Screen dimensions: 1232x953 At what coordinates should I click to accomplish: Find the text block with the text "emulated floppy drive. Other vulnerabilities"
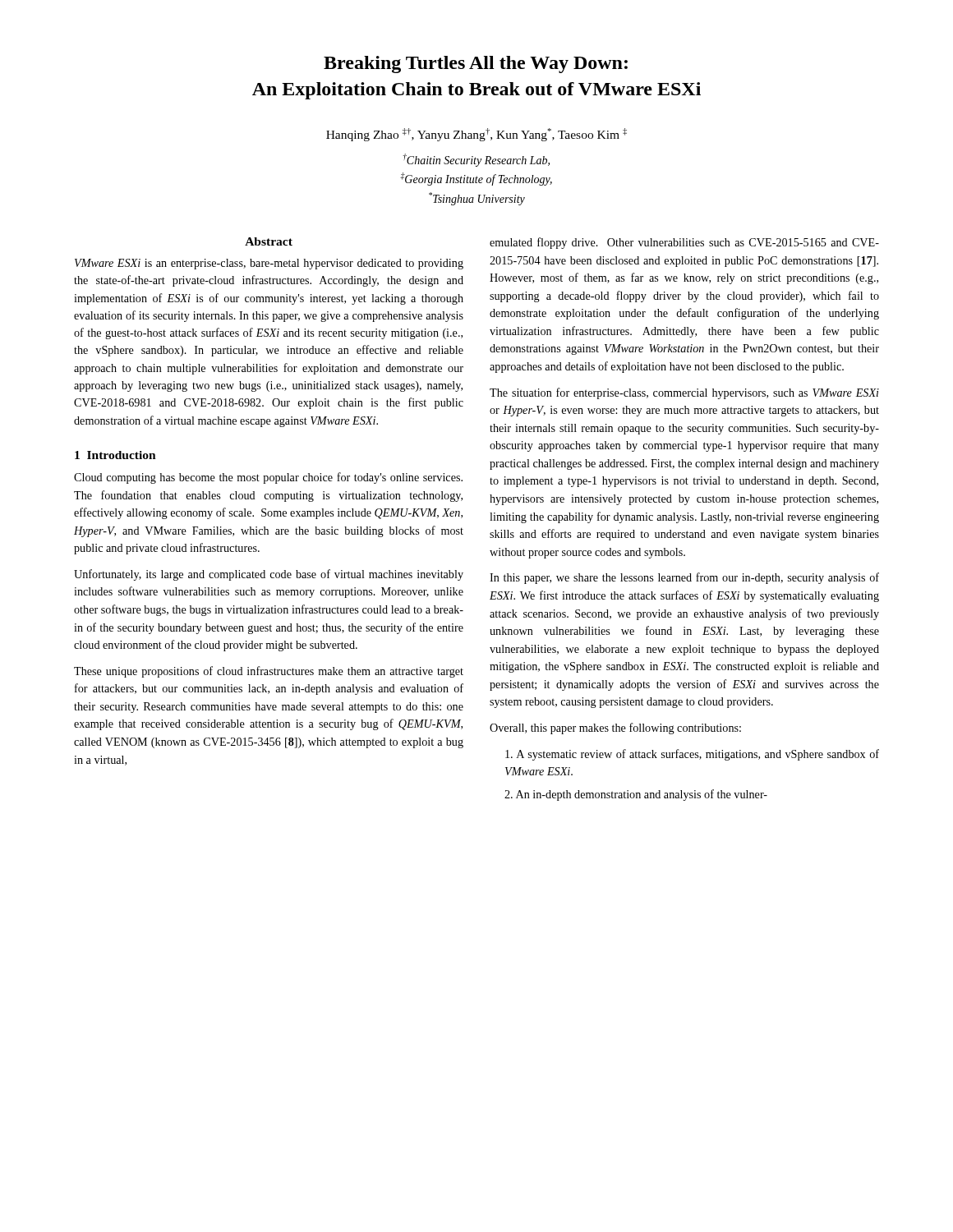[x=684, y=304]
